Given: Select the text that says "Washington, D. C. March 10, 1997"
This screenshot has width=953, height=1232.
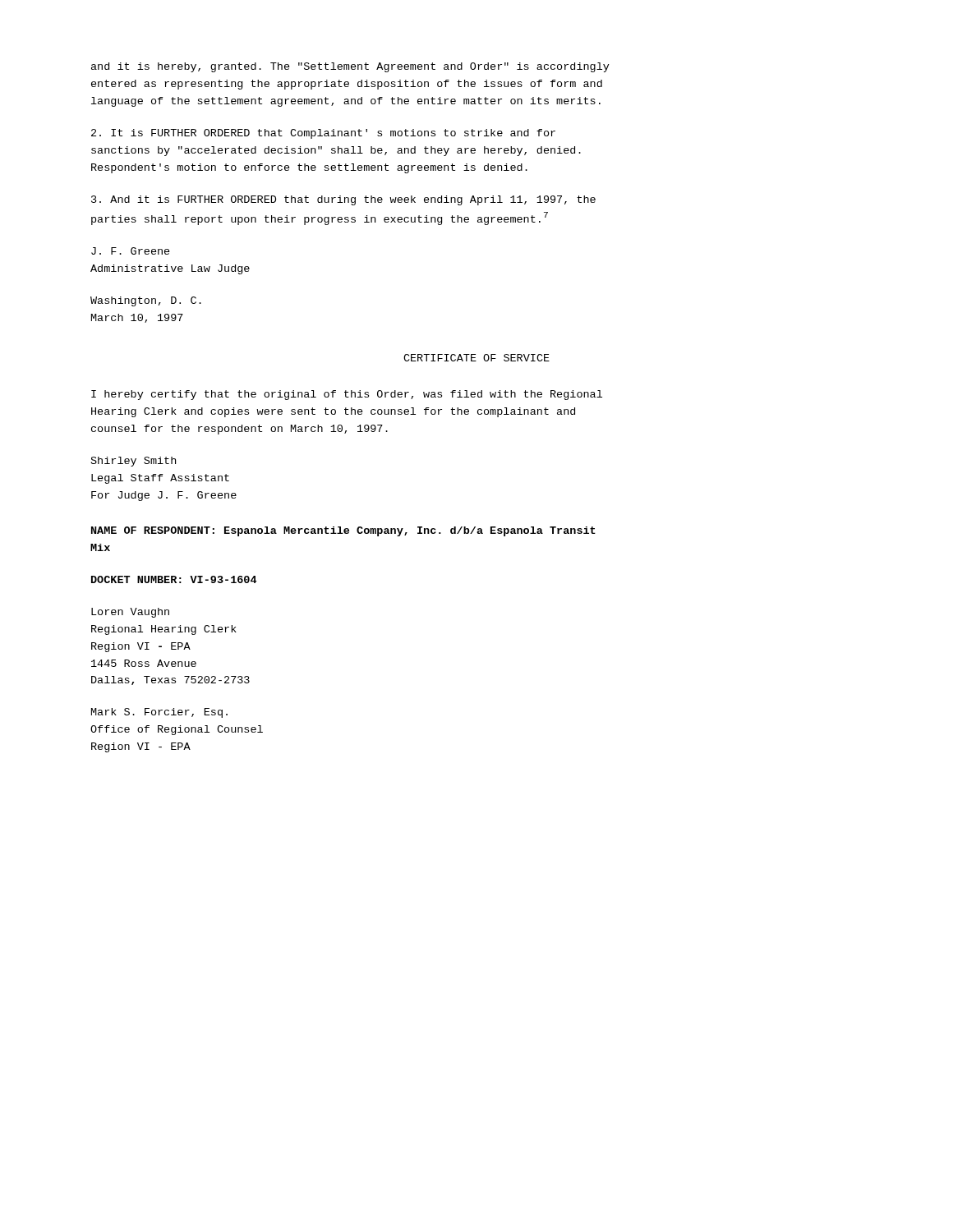Looking at the screenshot, I should pyautogui.click(x=147, y=309).
